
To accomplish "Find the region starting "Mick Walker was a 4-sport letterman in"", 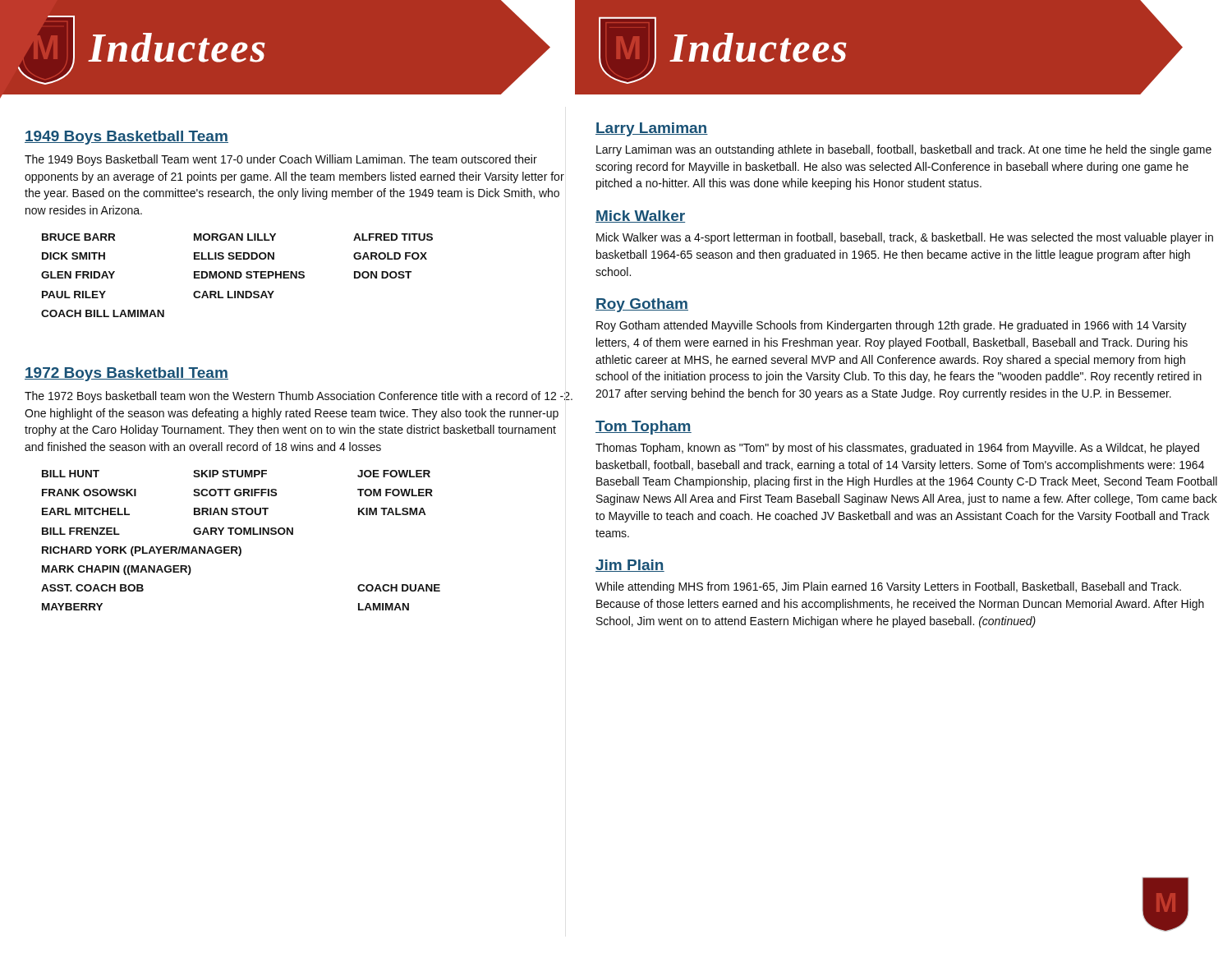I will (x=905, y=255).
